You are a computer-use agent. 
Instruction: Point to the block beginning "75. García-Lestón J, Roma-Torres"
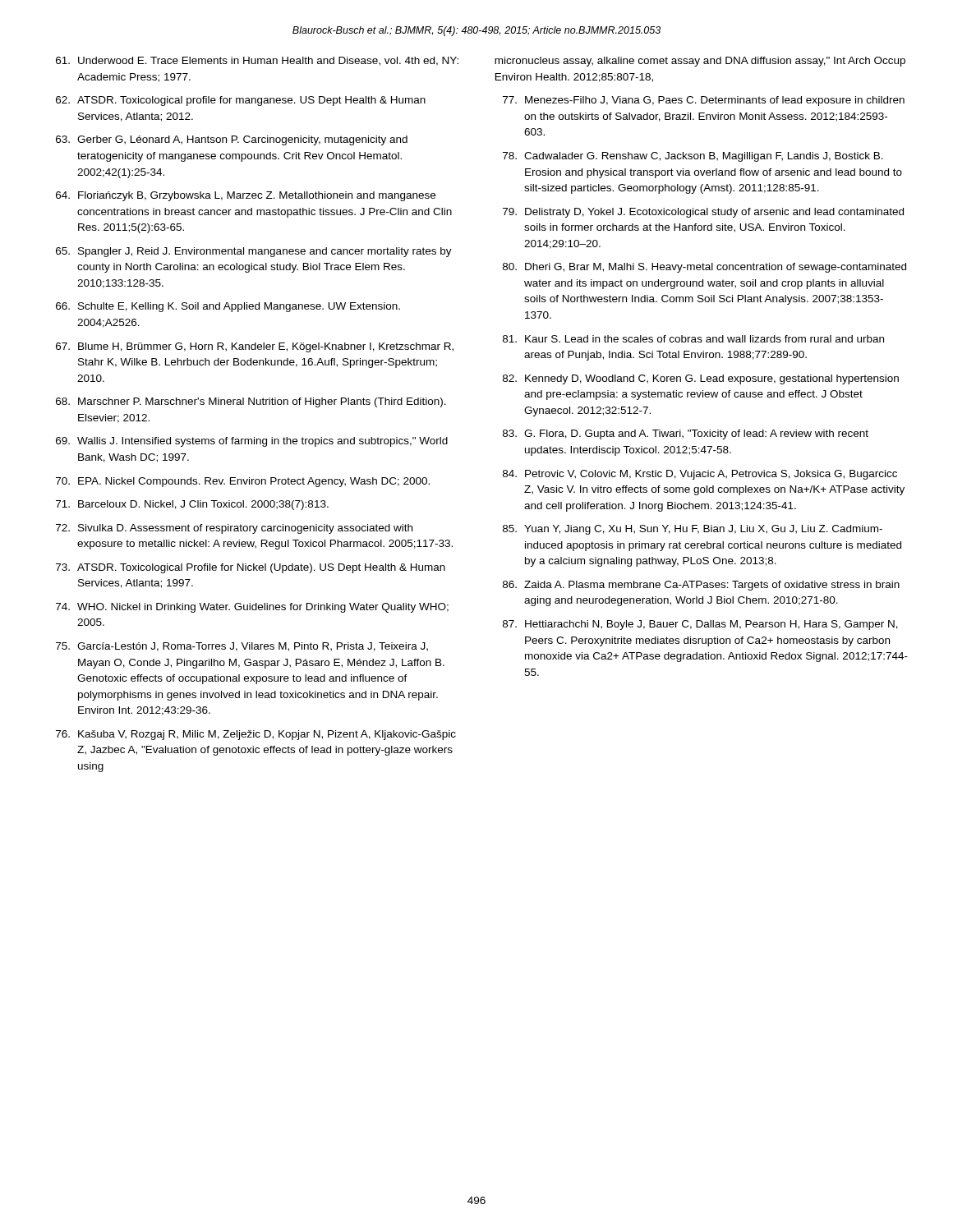pyautogui.click(x=253, y=678)
